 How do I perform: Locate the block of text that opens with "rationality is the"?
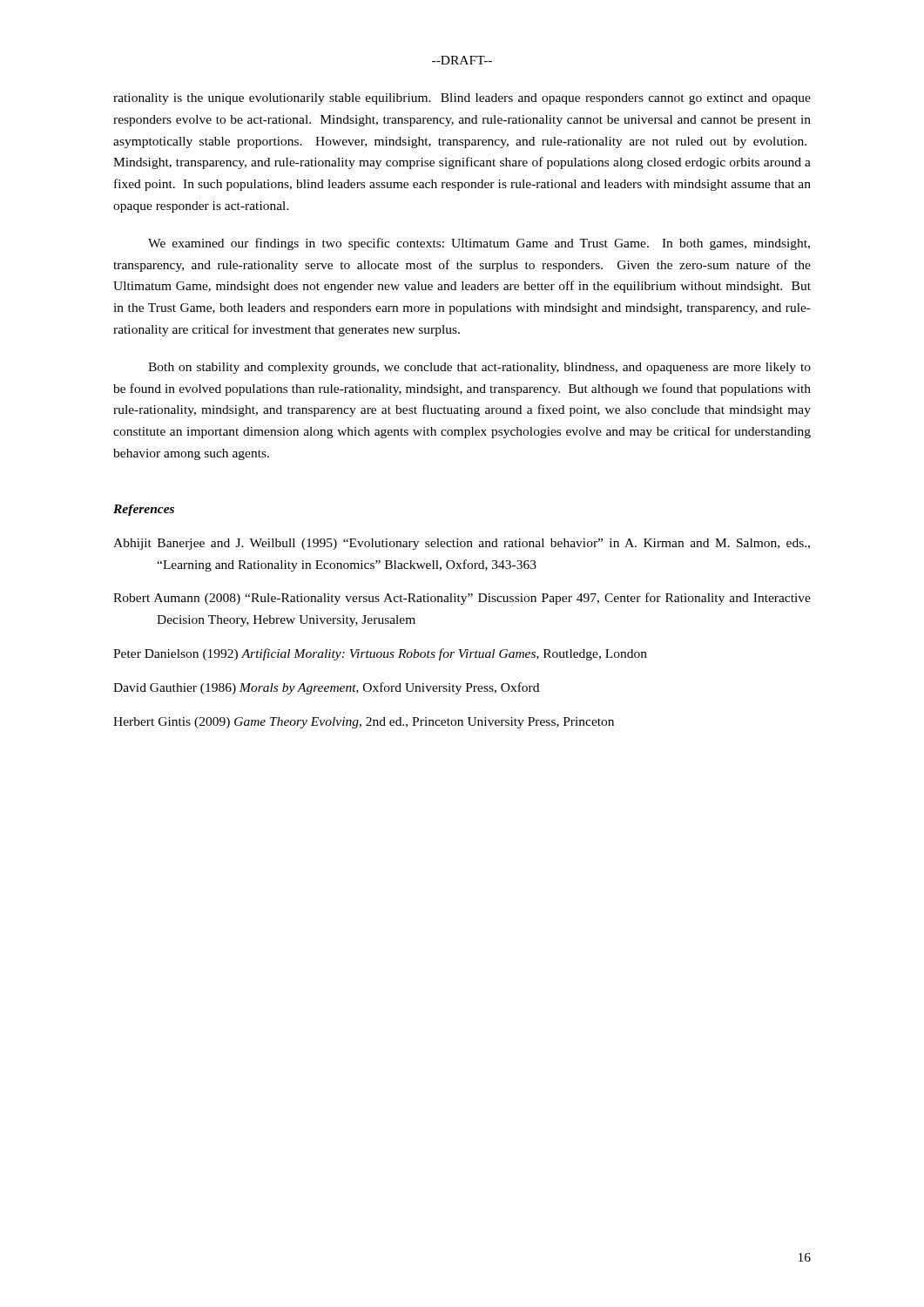[x=462, y=151]
